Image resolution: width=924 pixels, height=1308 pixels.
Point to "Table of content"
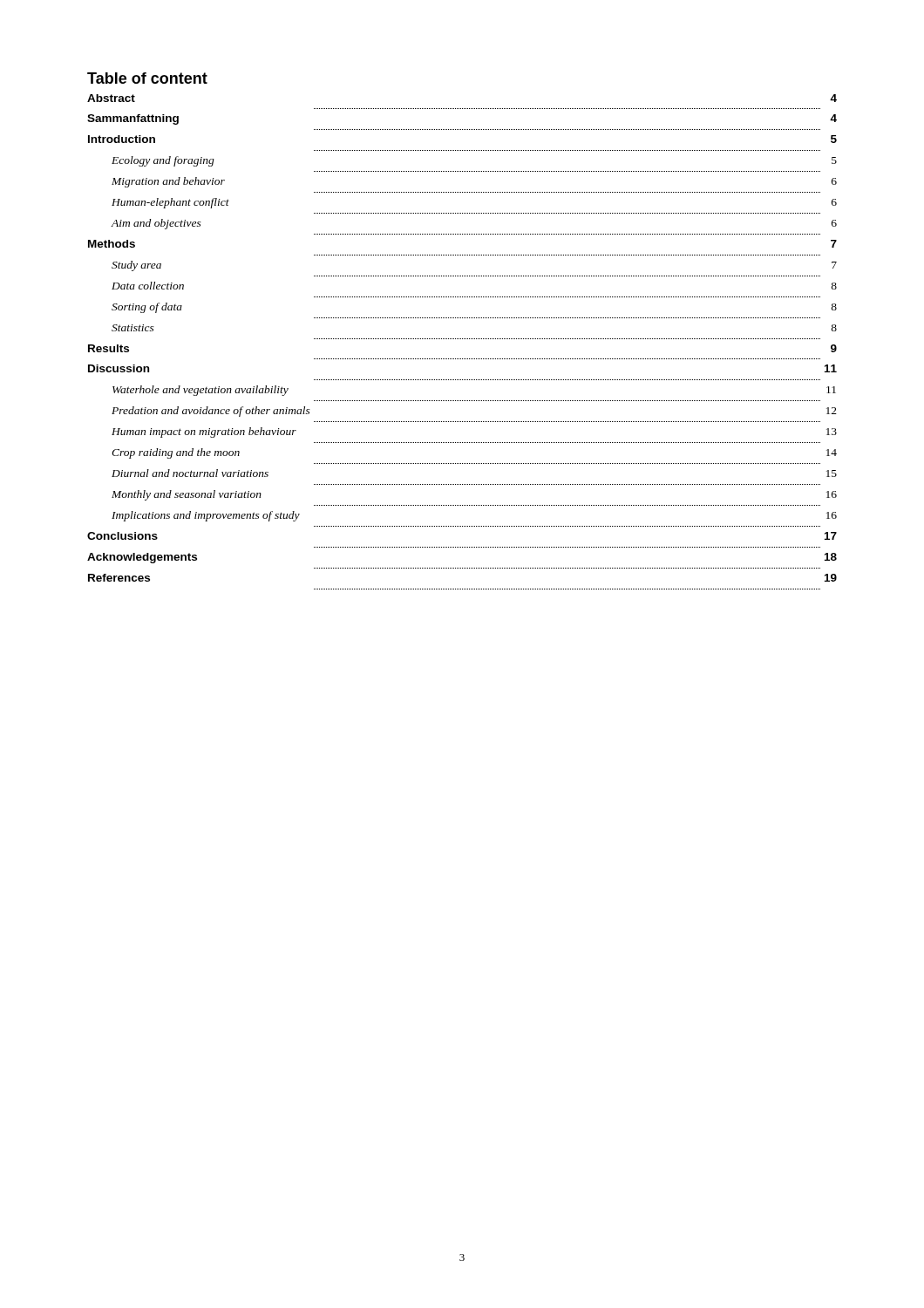[x=147, y=78]
